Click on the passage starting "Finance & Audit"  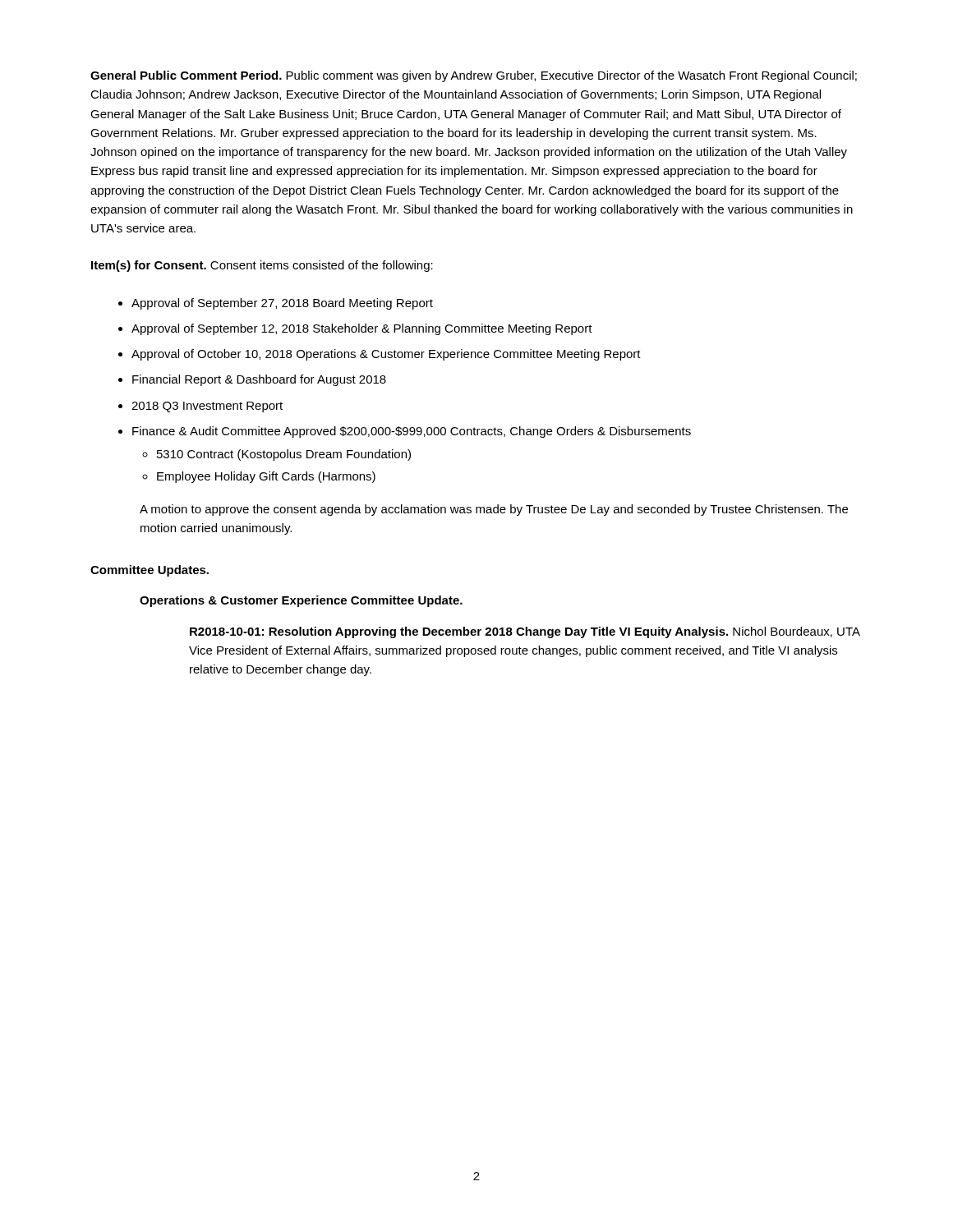412,432
